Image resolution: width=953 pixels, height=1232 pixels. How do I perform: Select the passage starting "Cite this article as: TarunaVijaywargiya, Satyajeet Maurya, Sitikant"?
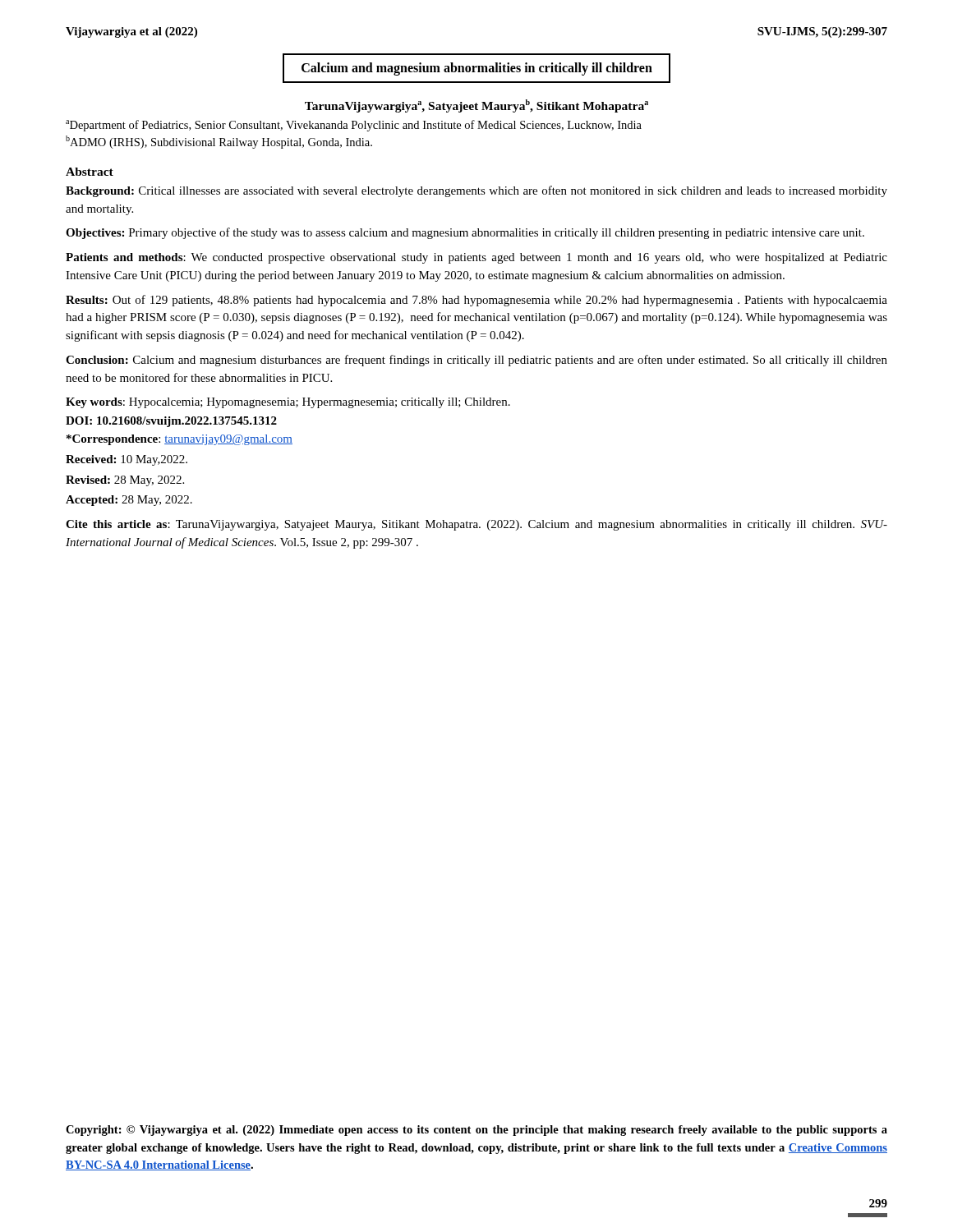(476, 533)
